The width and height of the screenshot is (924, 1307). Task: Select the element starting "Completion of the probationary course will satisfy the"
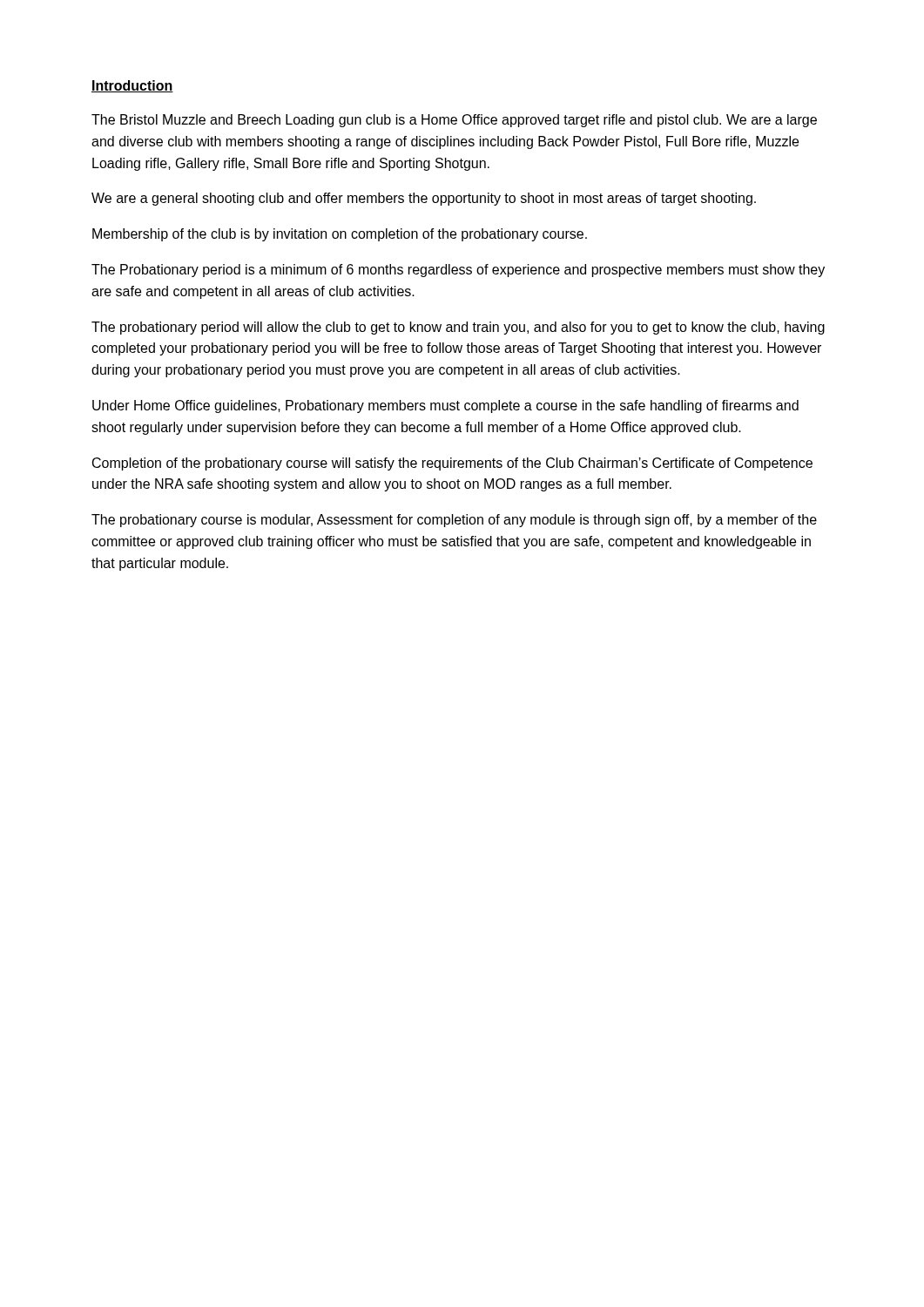click(x=452, y=474)
